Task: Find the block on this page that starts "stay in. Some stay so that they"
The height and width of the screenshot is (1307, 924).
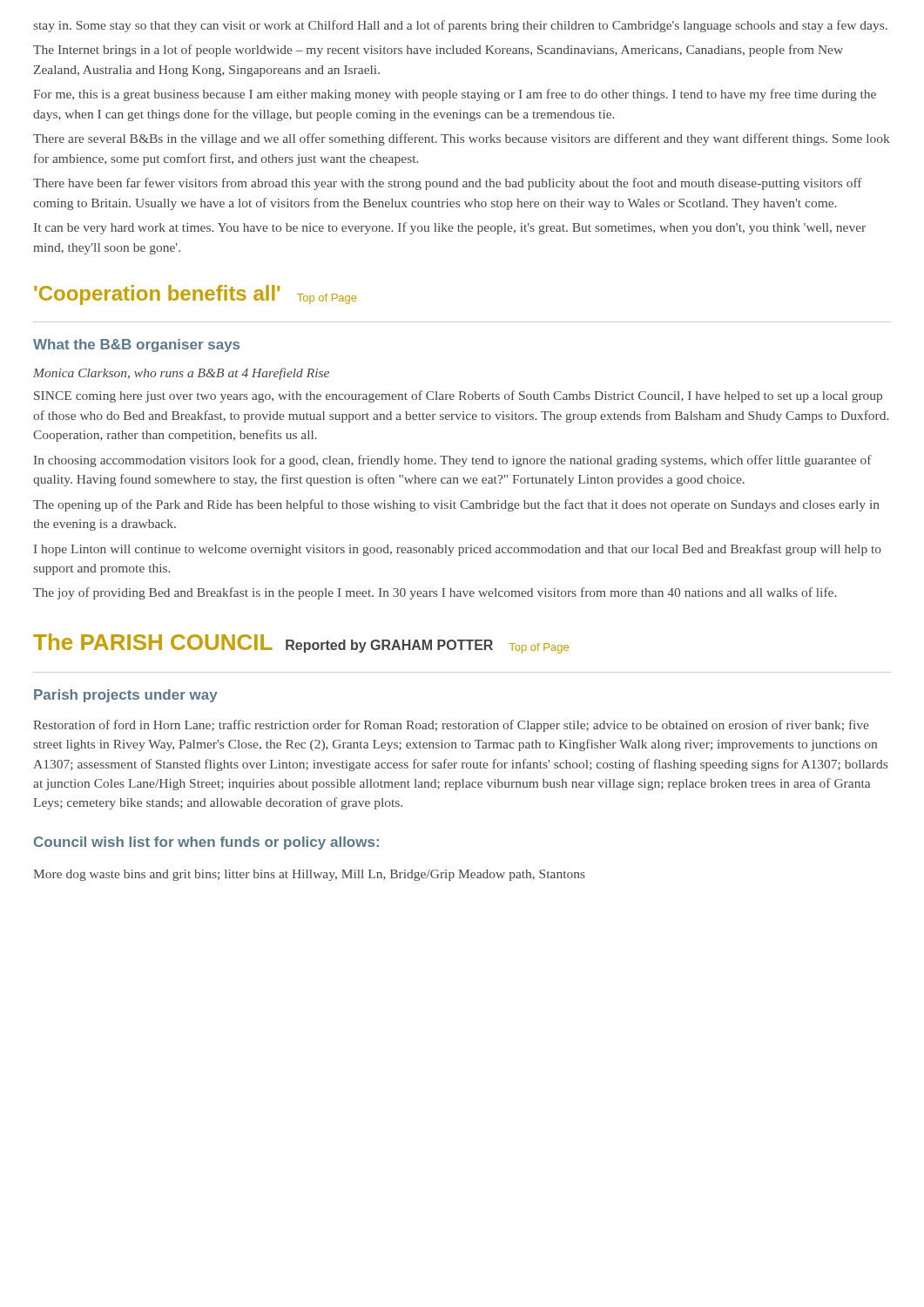Action: (462, 136)
